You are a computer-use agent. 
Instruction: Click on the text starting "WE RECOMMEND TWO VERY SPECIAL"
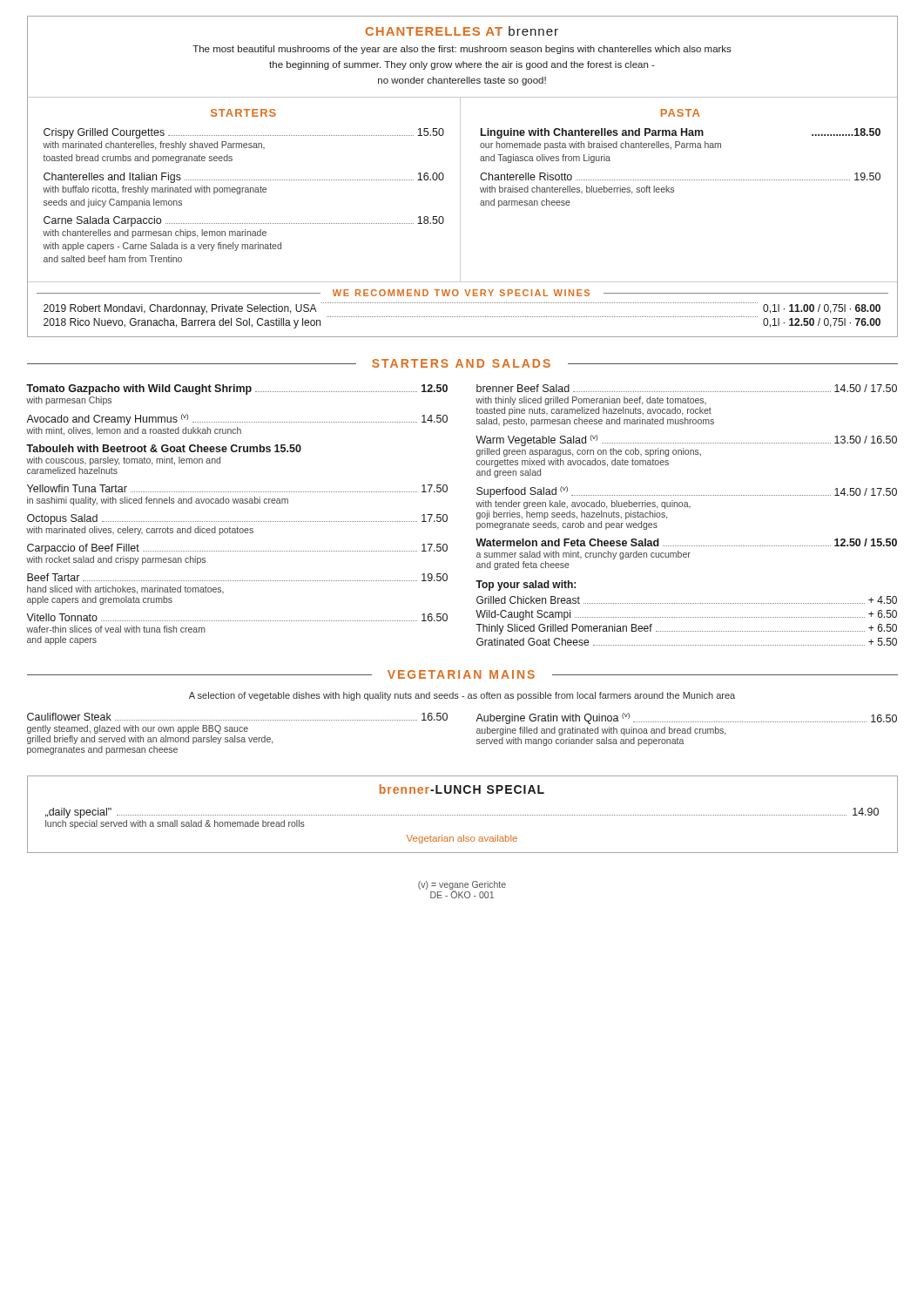tap(462, 309)
